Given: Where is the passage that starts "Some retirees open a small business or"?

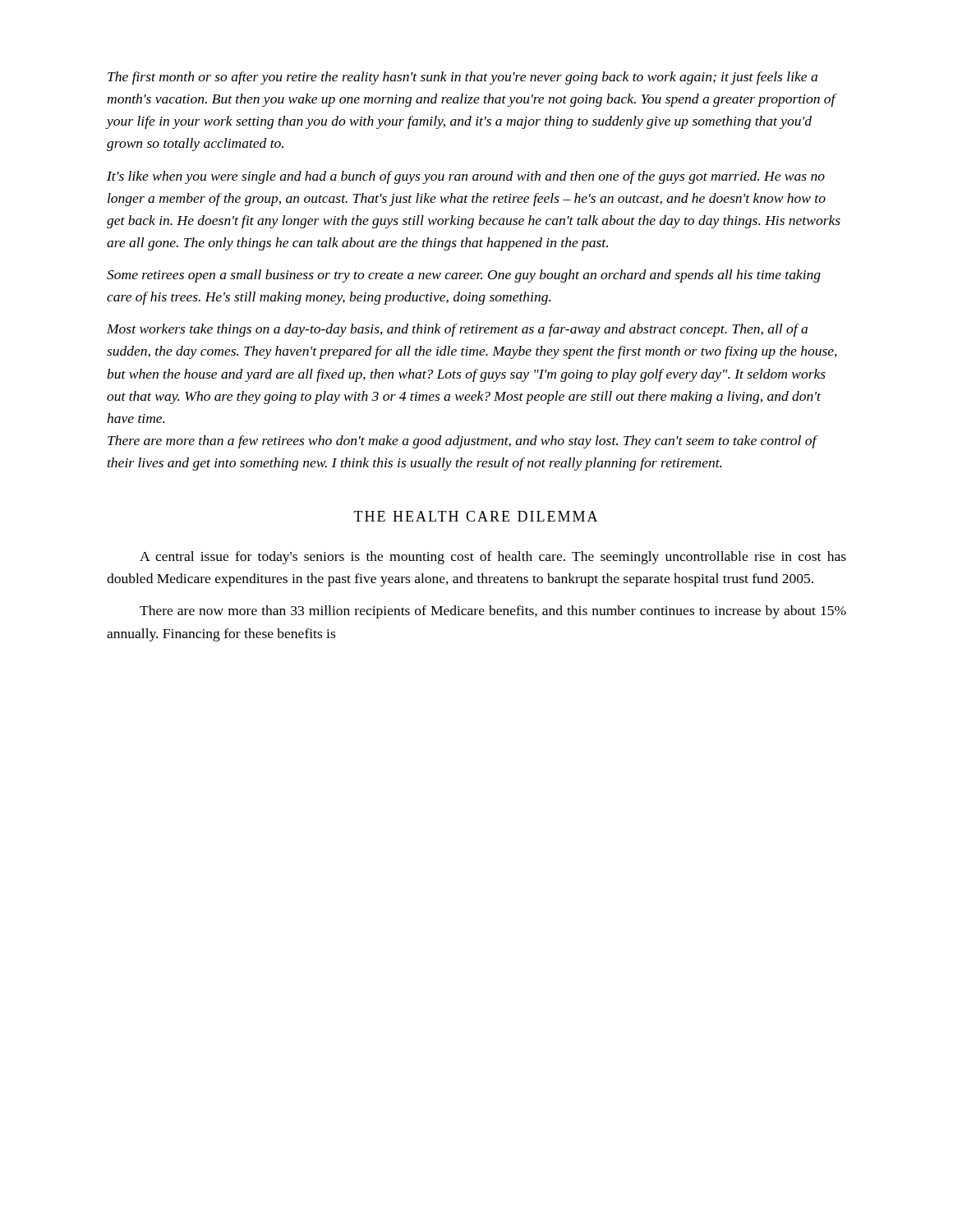Looking at the screenshot, I should coord(464,285).
